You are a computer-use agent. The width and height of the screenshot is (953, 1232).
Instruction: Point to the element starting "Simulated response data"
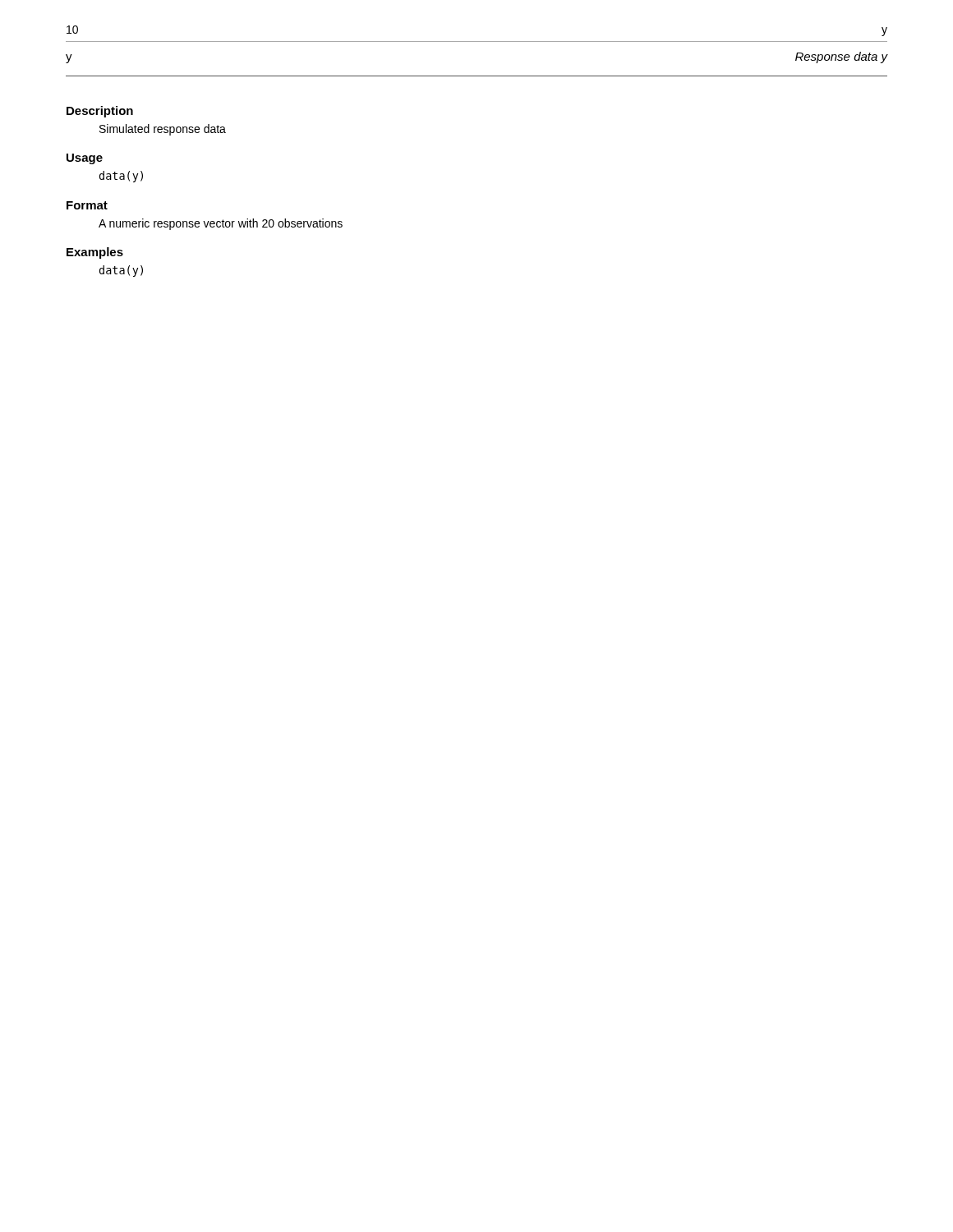coord(162,129)
